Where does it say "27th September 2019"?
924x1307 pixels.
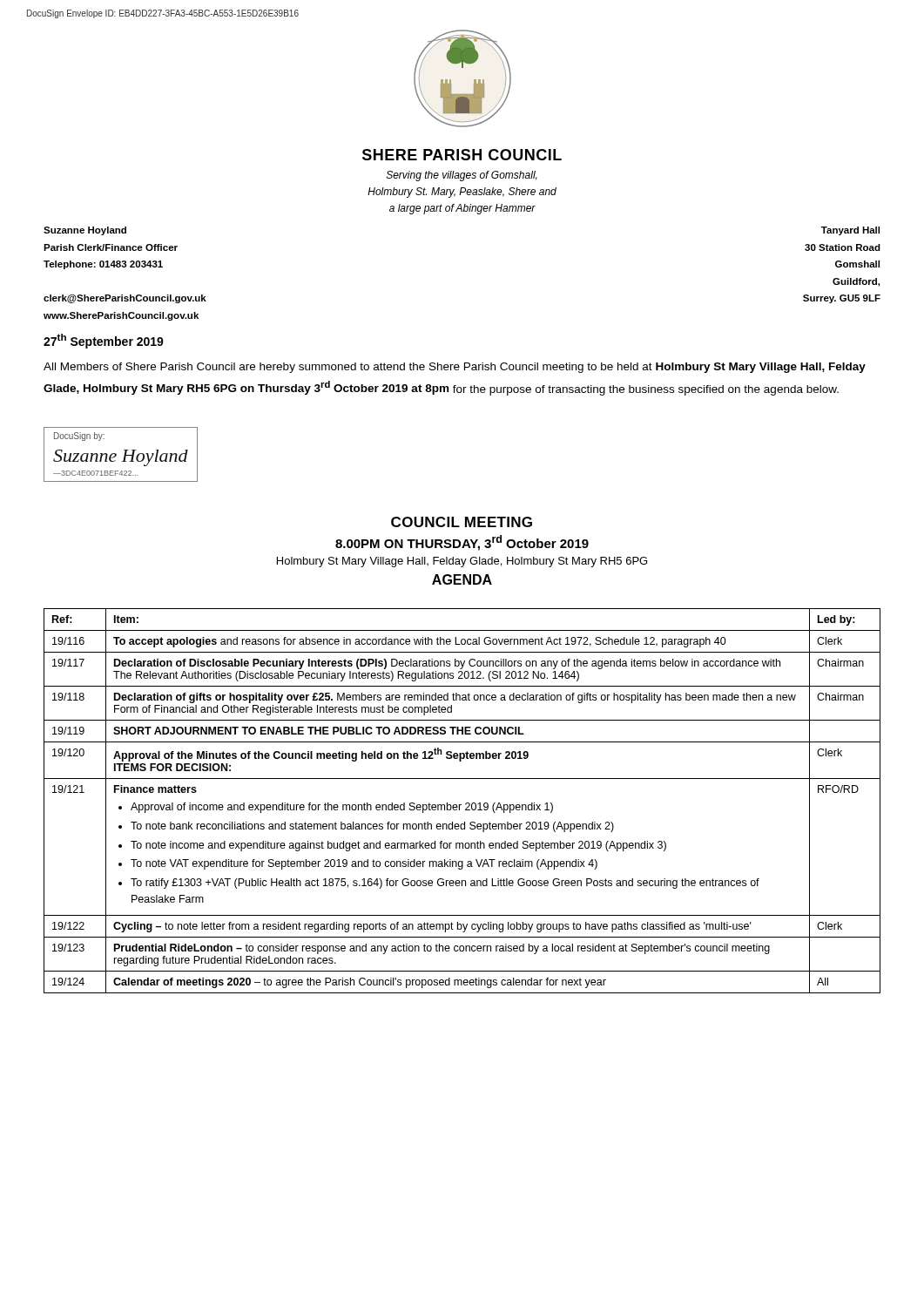tap(104, 340)
